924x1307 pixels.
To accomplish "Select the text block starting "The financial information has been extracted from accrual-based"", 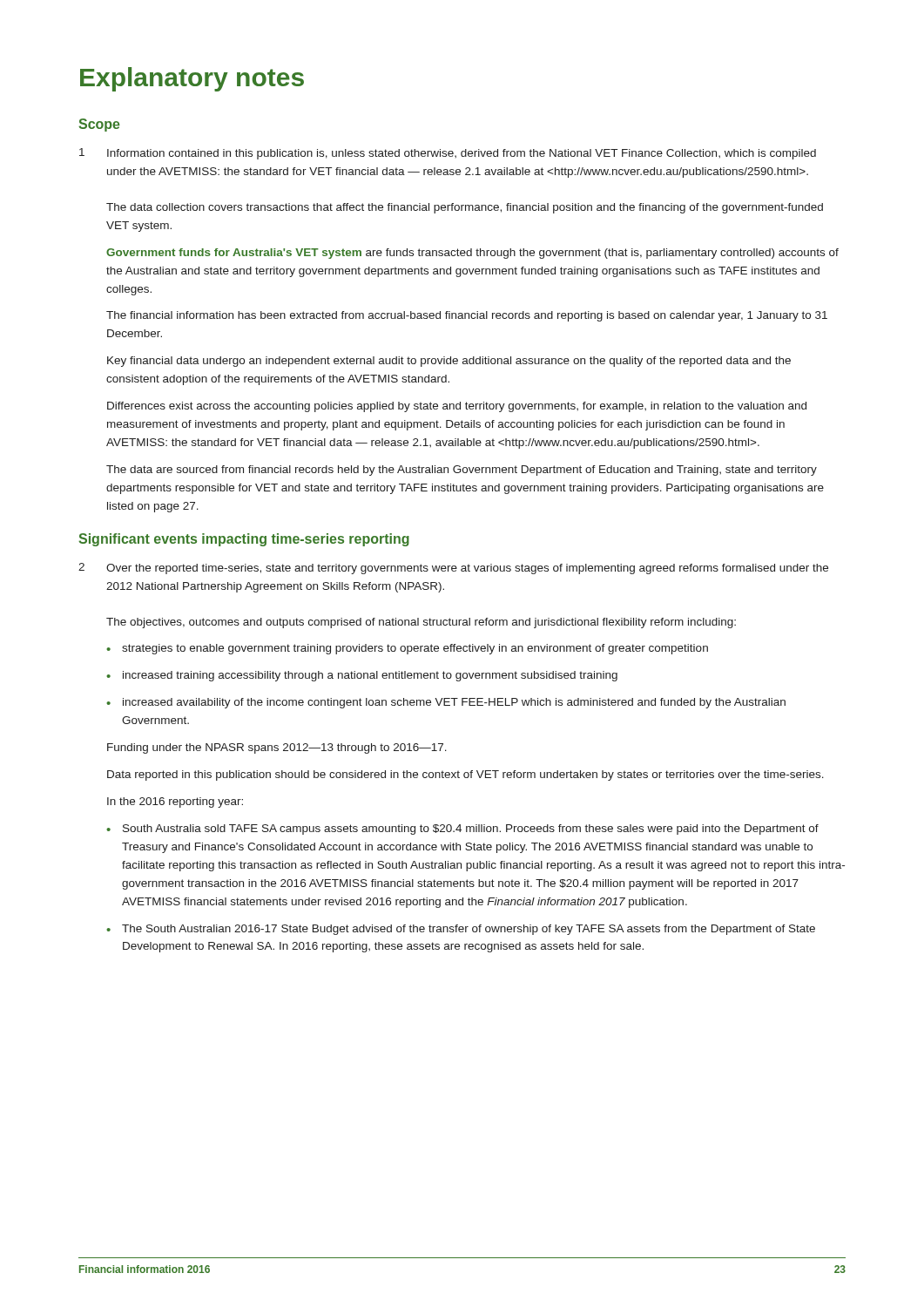I will point(476,325).
